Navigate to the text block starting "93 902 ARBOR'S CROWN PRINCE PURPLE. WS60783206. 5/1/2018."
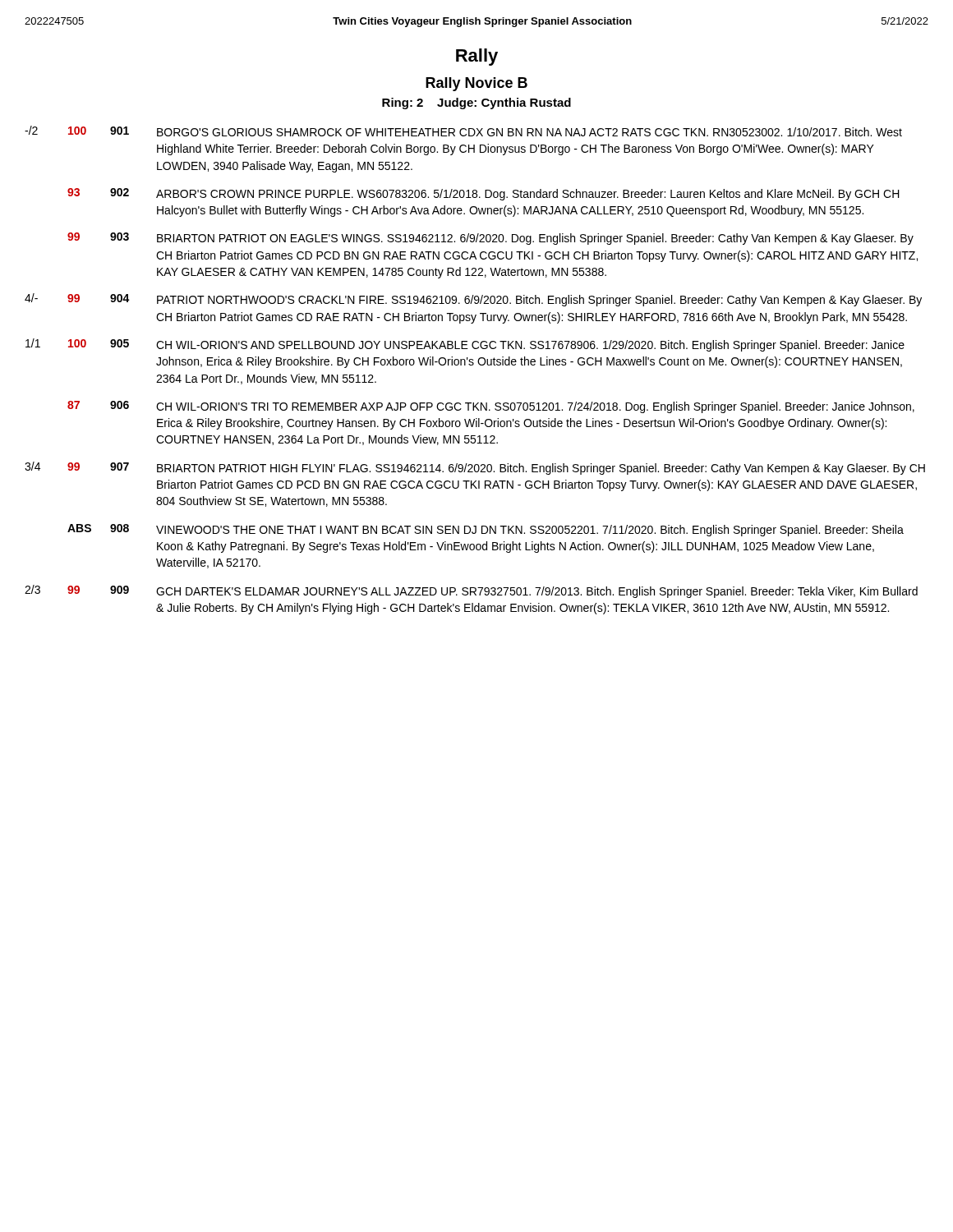This screenshot has width=953, height=1232. click(x=498, y=202)
